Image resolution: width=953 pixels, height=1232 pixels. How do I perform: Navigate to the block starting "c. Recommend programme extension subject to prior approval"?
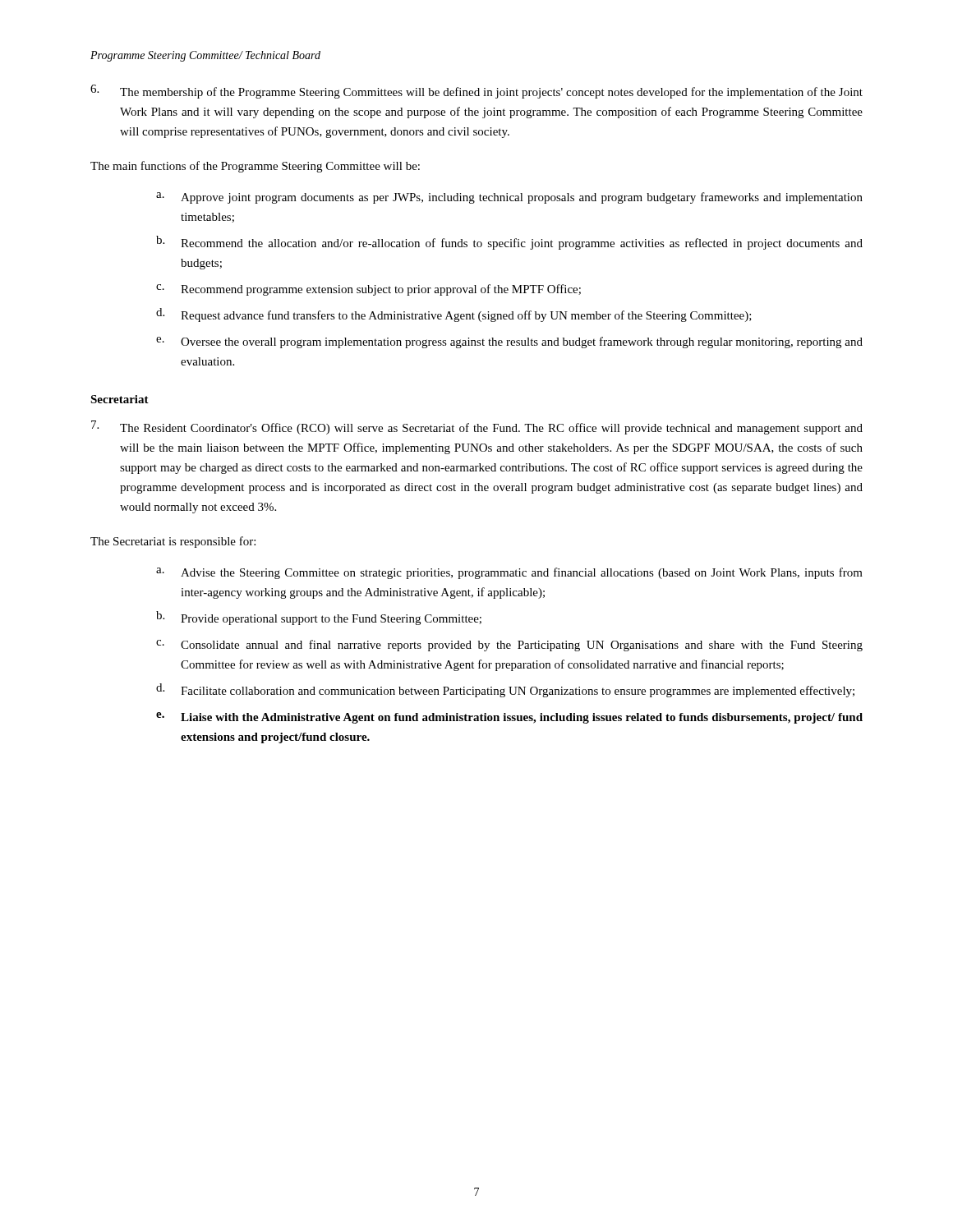pyautogui.click(x=509, y=289)
